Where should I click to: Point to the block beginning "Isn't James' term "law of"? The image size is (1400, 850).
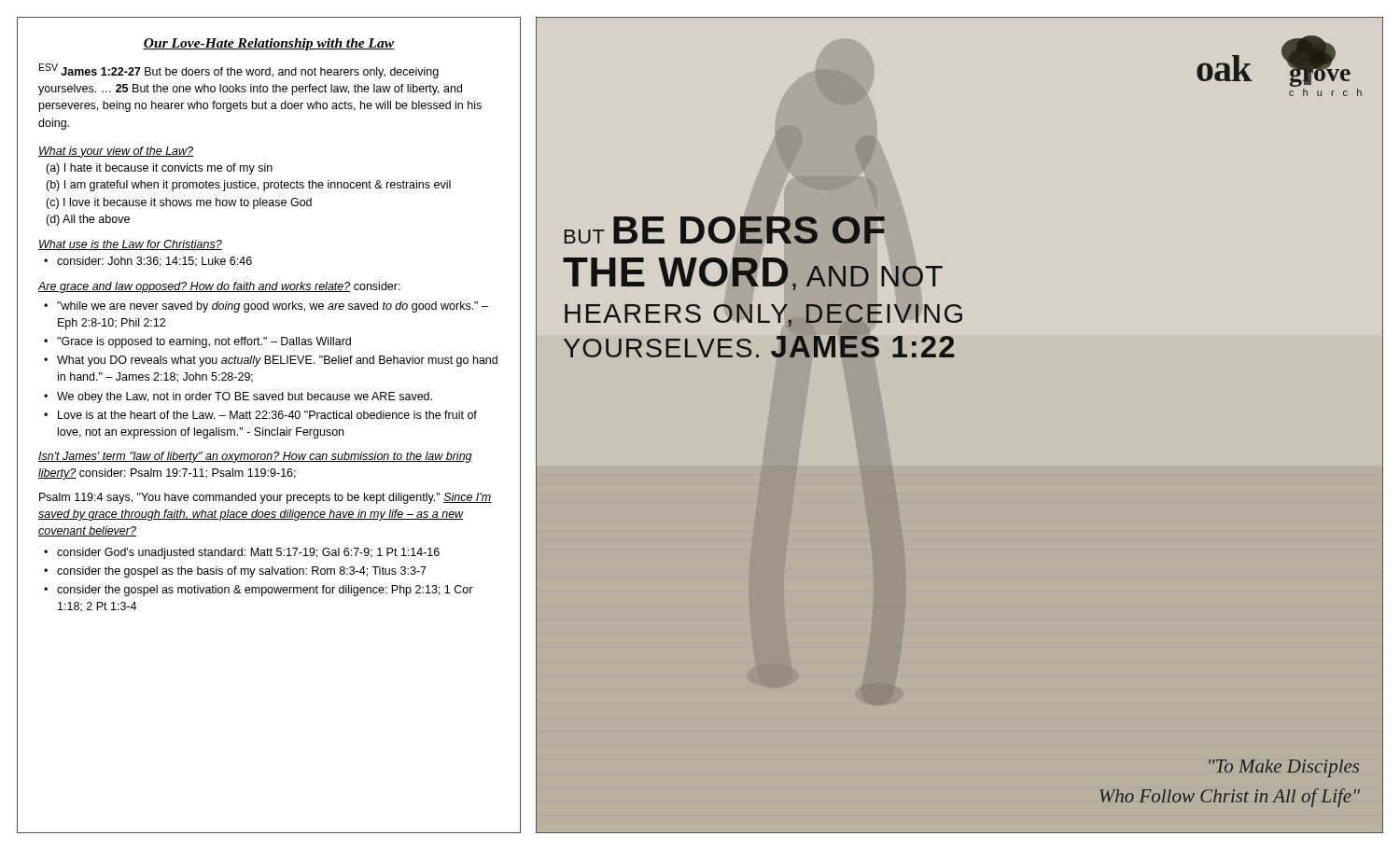[x=255, y=465]
